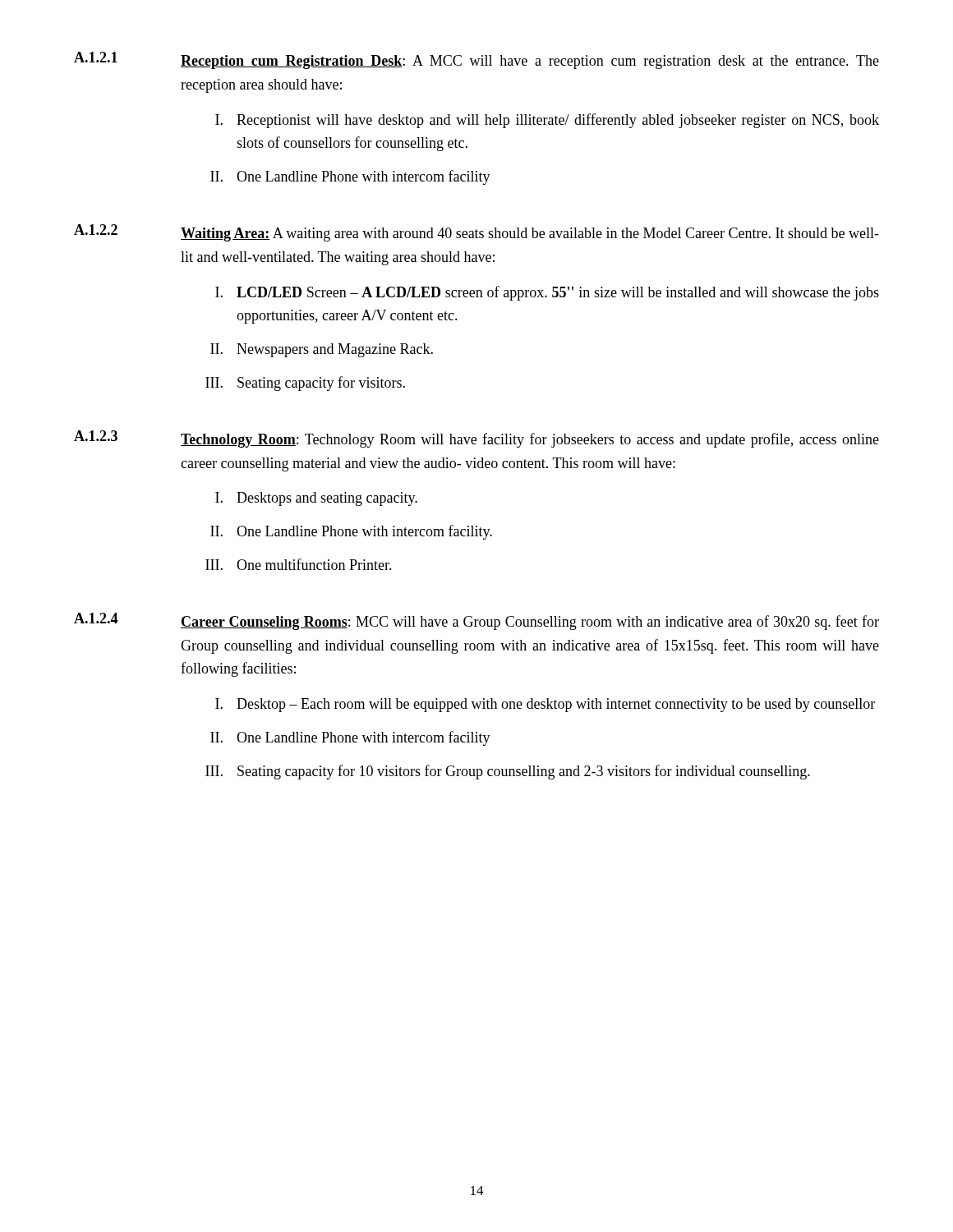Point to the region starting "A.1.2.3 Technology Room: Technology Room will"
Screen dimensions: 1232x953
pos(476,439)
